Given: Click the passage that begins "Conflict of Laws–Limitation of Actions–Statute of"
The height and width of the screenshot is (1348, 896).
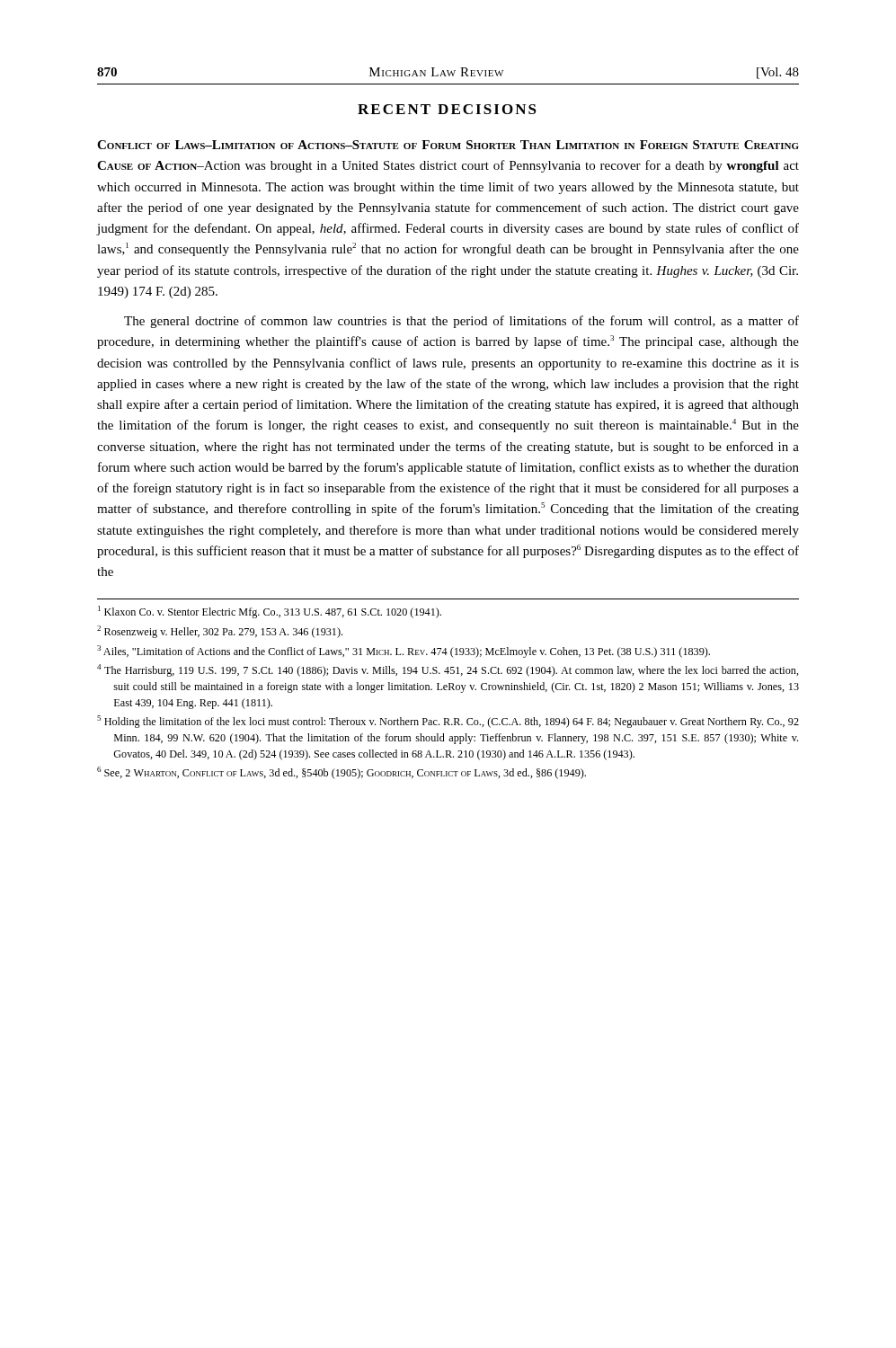Looking at the screenshot, I should tap(448, 359).
